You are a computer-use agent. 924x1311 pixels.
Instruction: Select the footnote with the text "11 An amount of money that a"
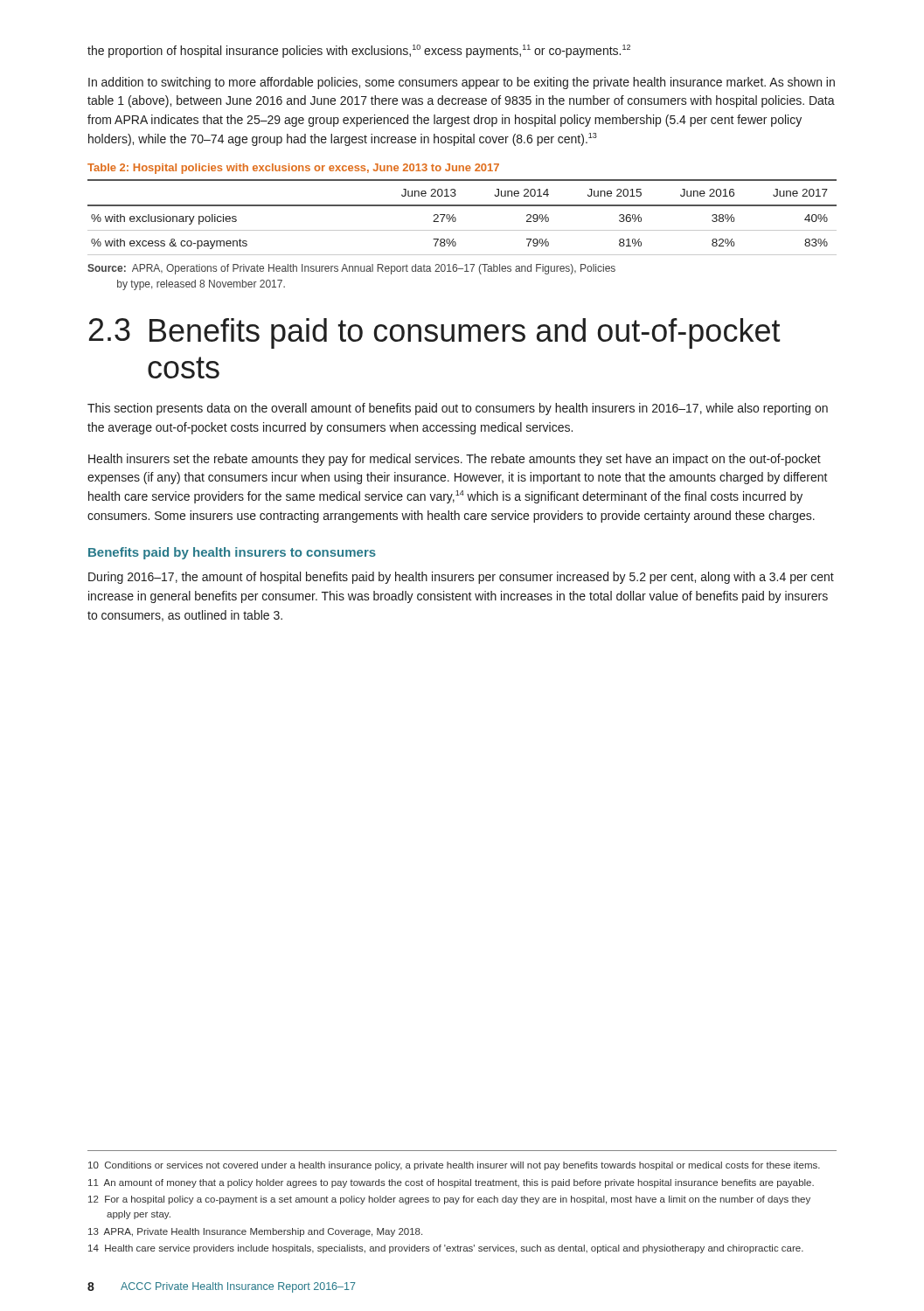tap(451, 1182)
